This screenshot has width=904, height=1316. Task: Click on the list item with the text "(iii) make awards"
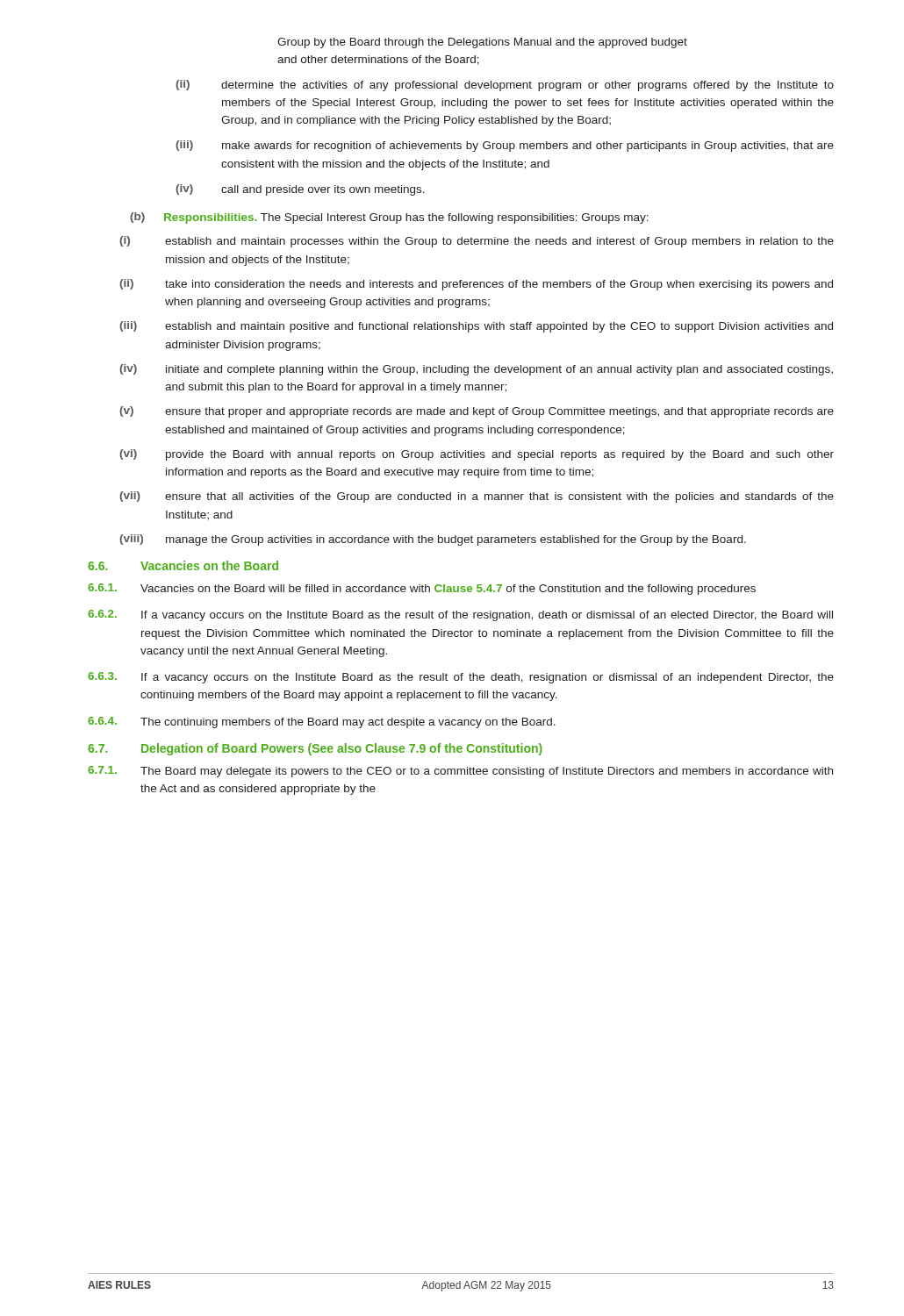coord(505,155)
